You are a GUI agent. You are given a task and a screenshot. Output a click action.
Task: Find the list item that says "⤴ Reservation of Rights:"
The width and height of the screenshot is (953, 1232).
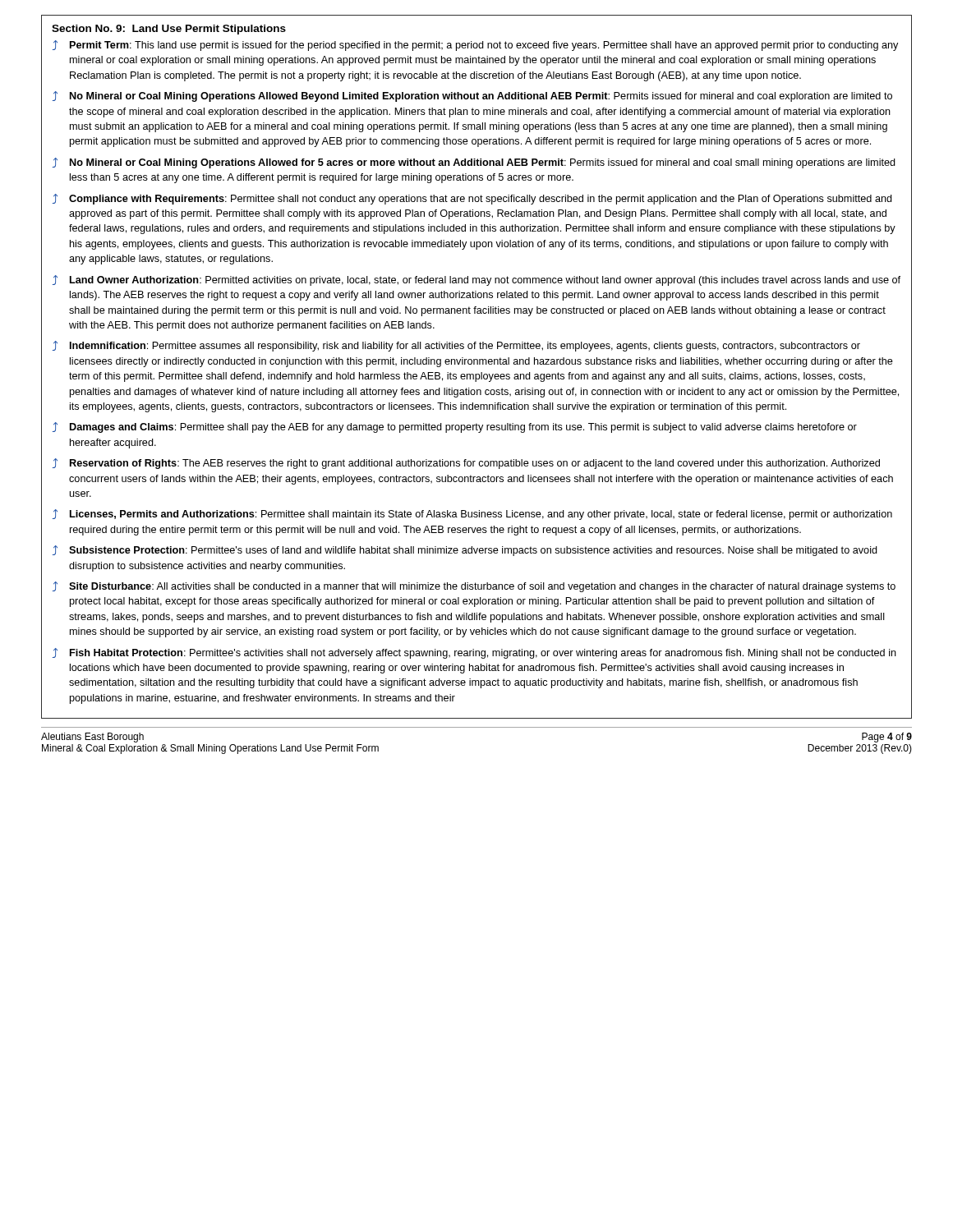[x=476, y=479]
